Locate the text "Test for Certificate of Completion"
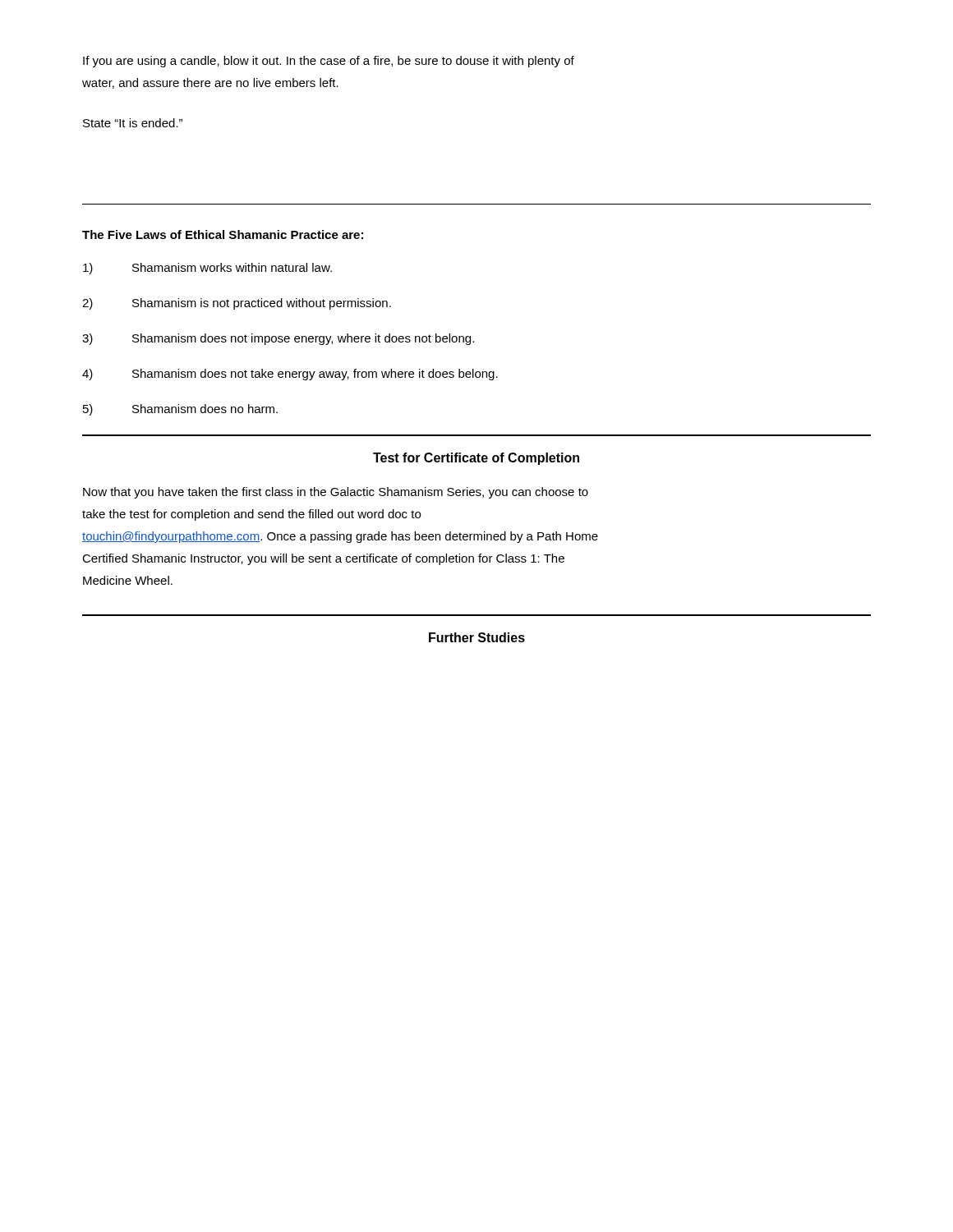The image size is (953, 1232). pyautogui.click(x=476, y=458)
